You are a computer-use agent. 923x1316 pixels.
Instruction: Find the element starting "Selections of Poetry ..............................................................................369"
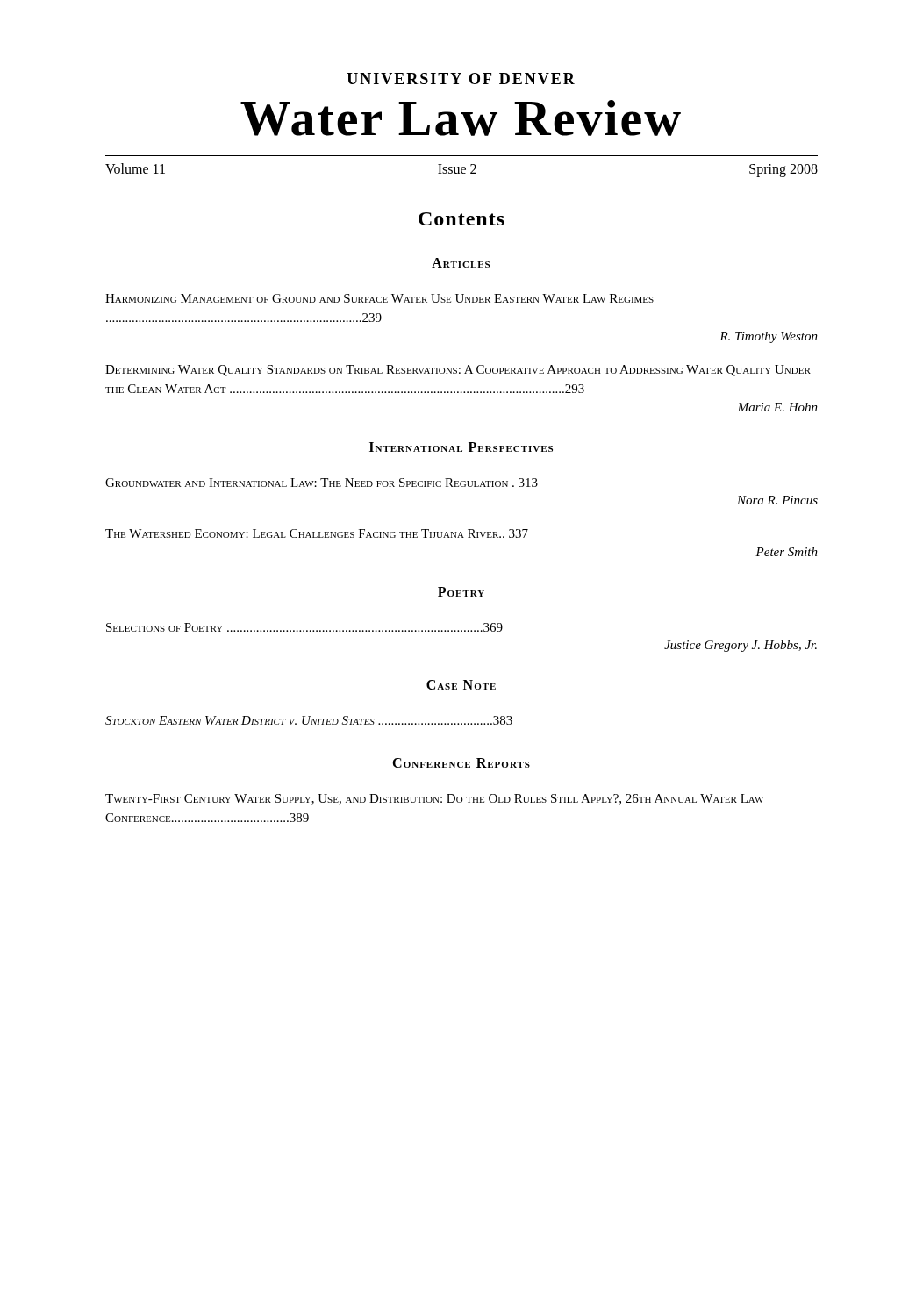point(462,635)
